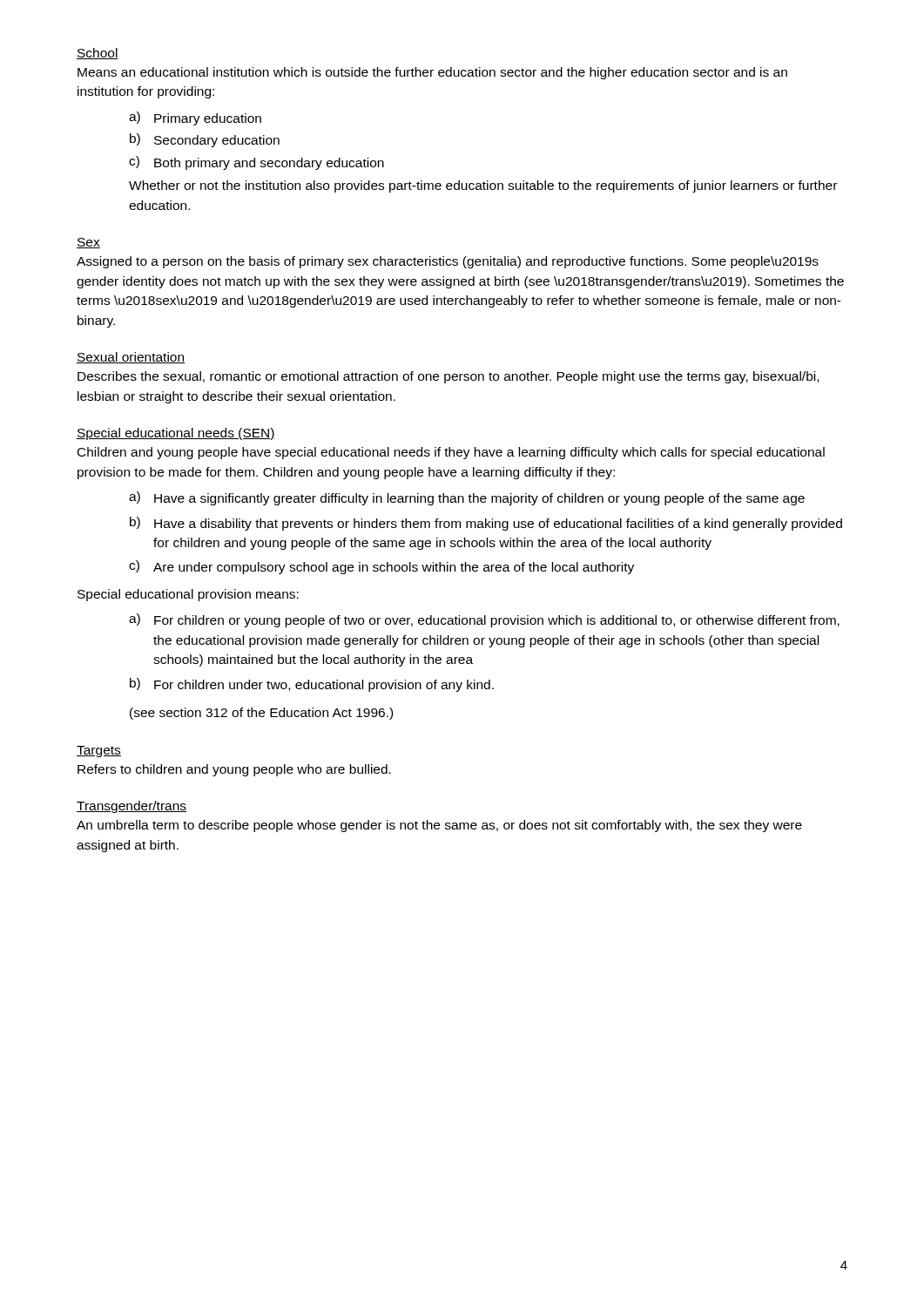Select the text block containing "Children and young people have special educational"
Viewport: 924px width, 1307px height.
point(462,462)
